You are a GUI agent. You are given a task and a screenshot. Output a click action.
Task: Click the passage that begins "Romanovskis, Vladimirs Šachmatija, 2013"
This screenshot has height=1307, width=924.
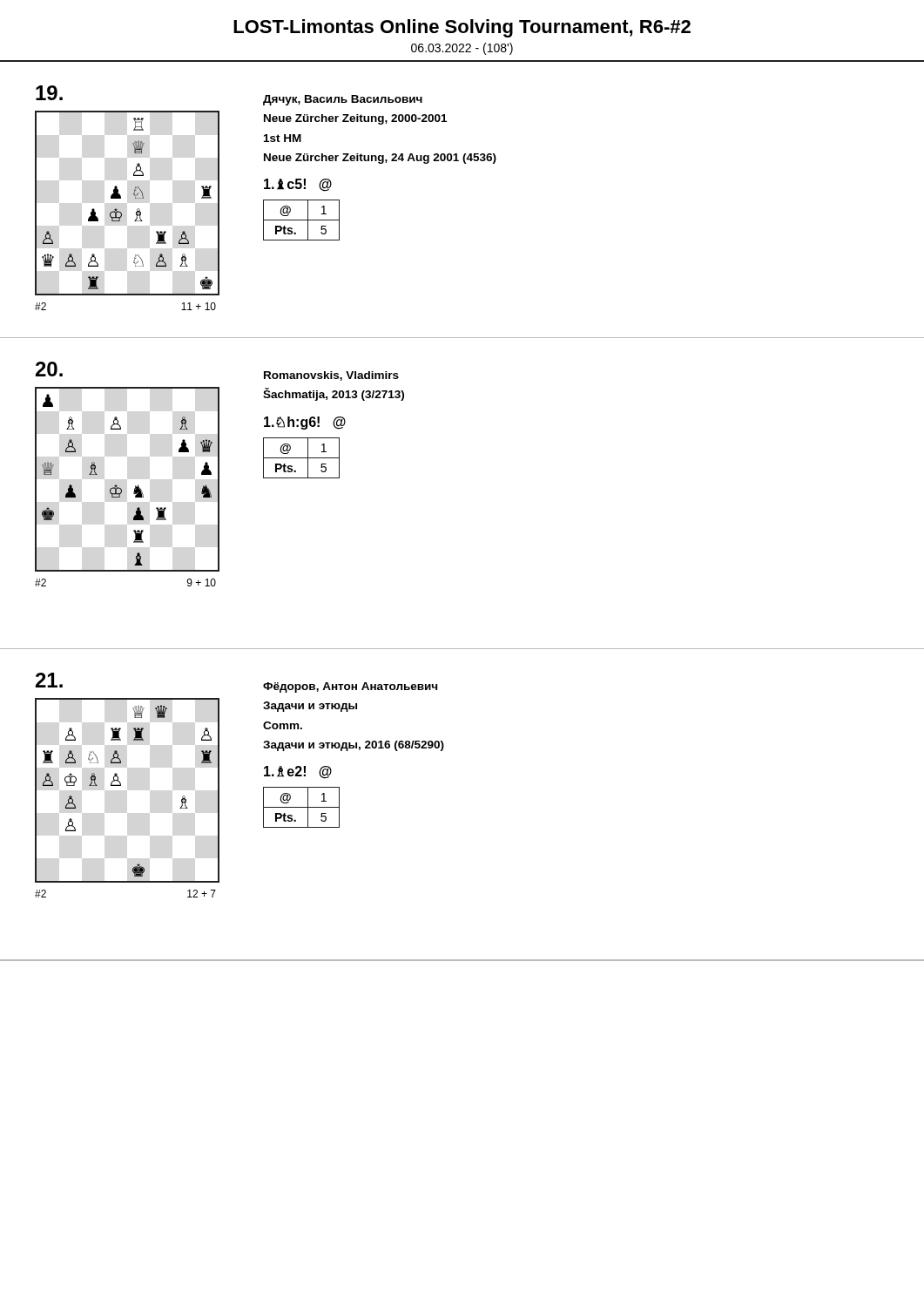click(334, 385)
